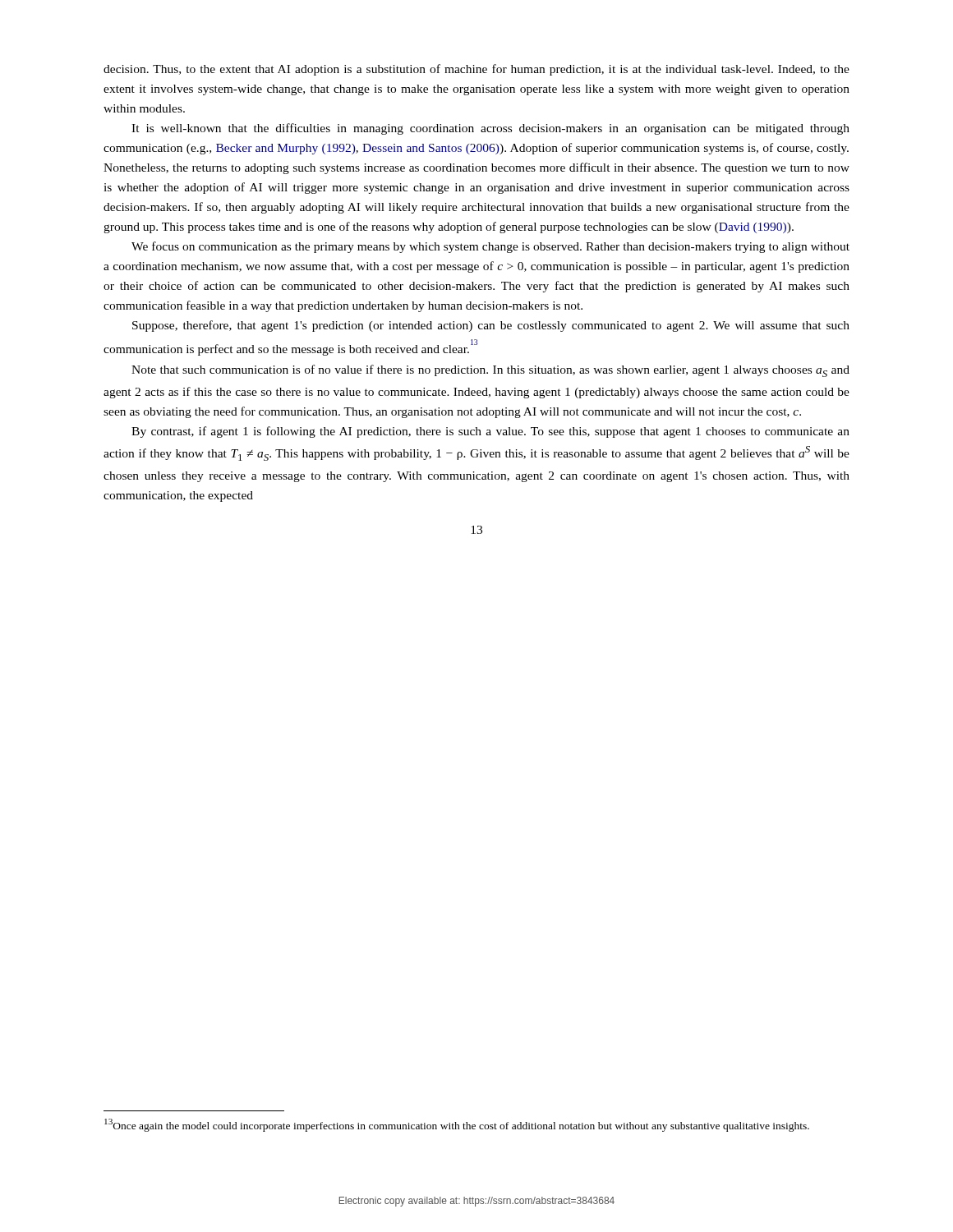
Task: Locate the text block containing "decision. Thus, to the extent that"
Action: click(476, 88)
